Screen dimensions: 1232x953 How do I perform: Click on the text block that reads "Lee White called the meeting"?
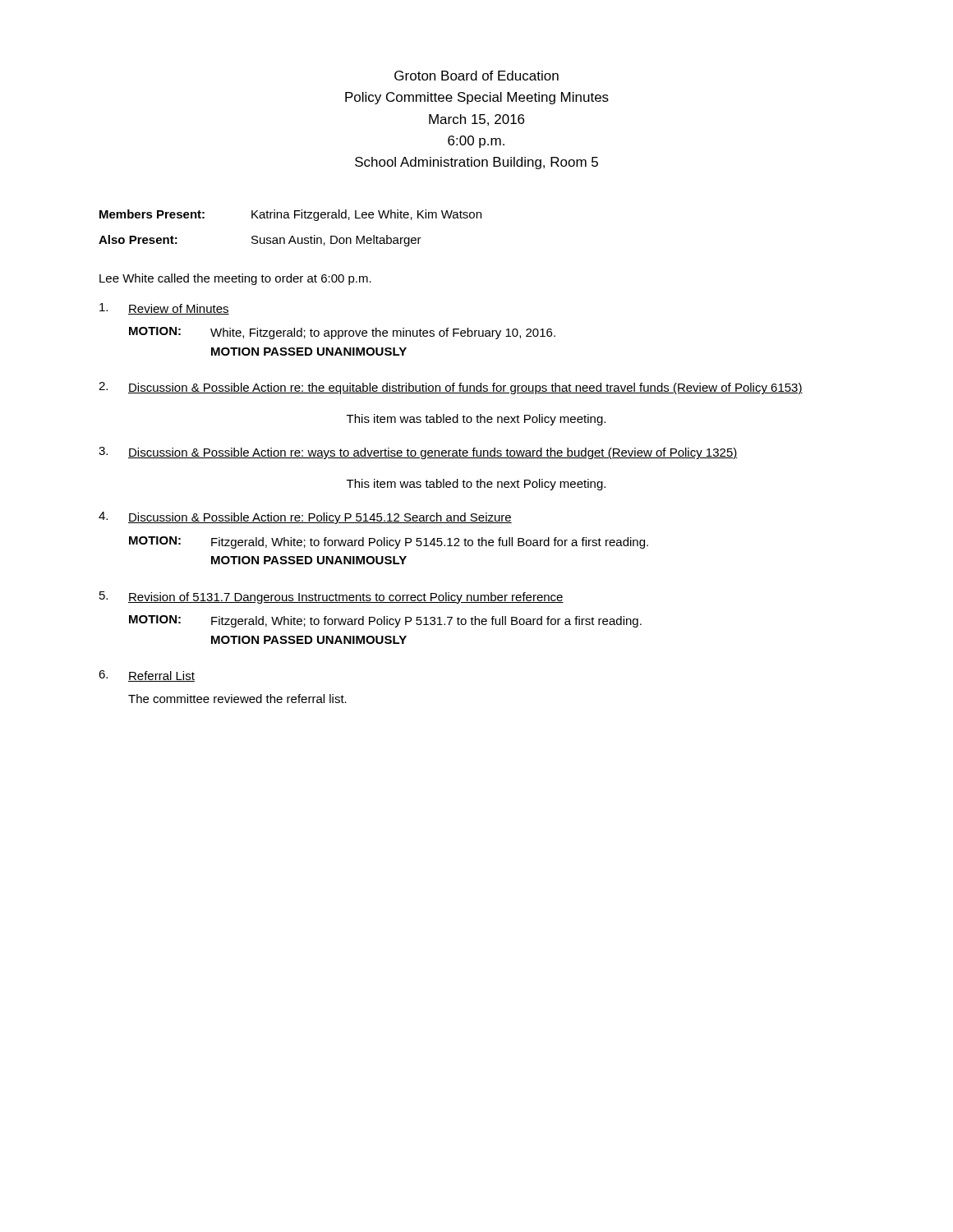tap(235, 278)
